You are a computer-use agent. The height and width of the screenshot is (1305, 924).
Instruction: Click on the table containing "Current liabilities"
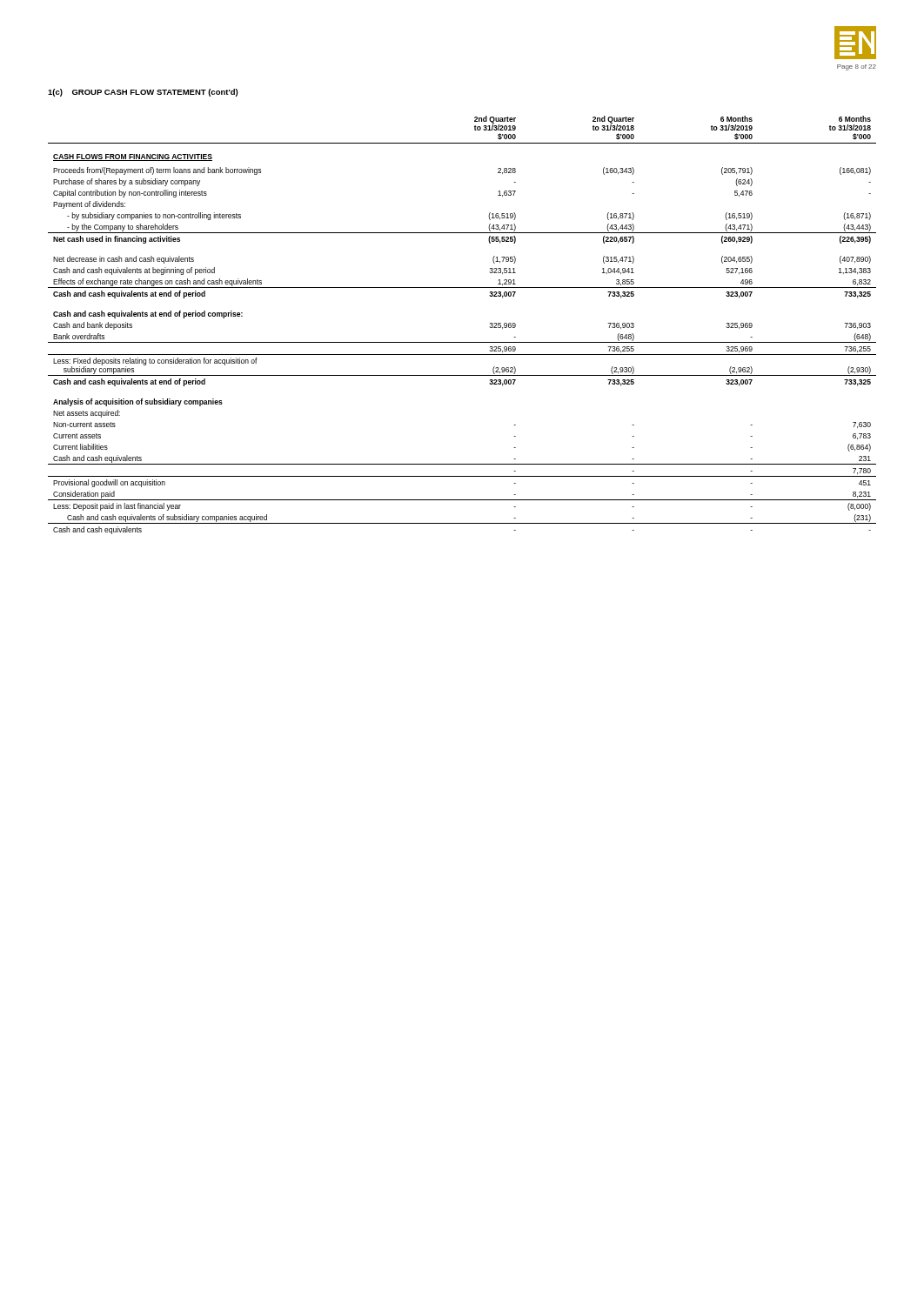click(x=462, y=324)
